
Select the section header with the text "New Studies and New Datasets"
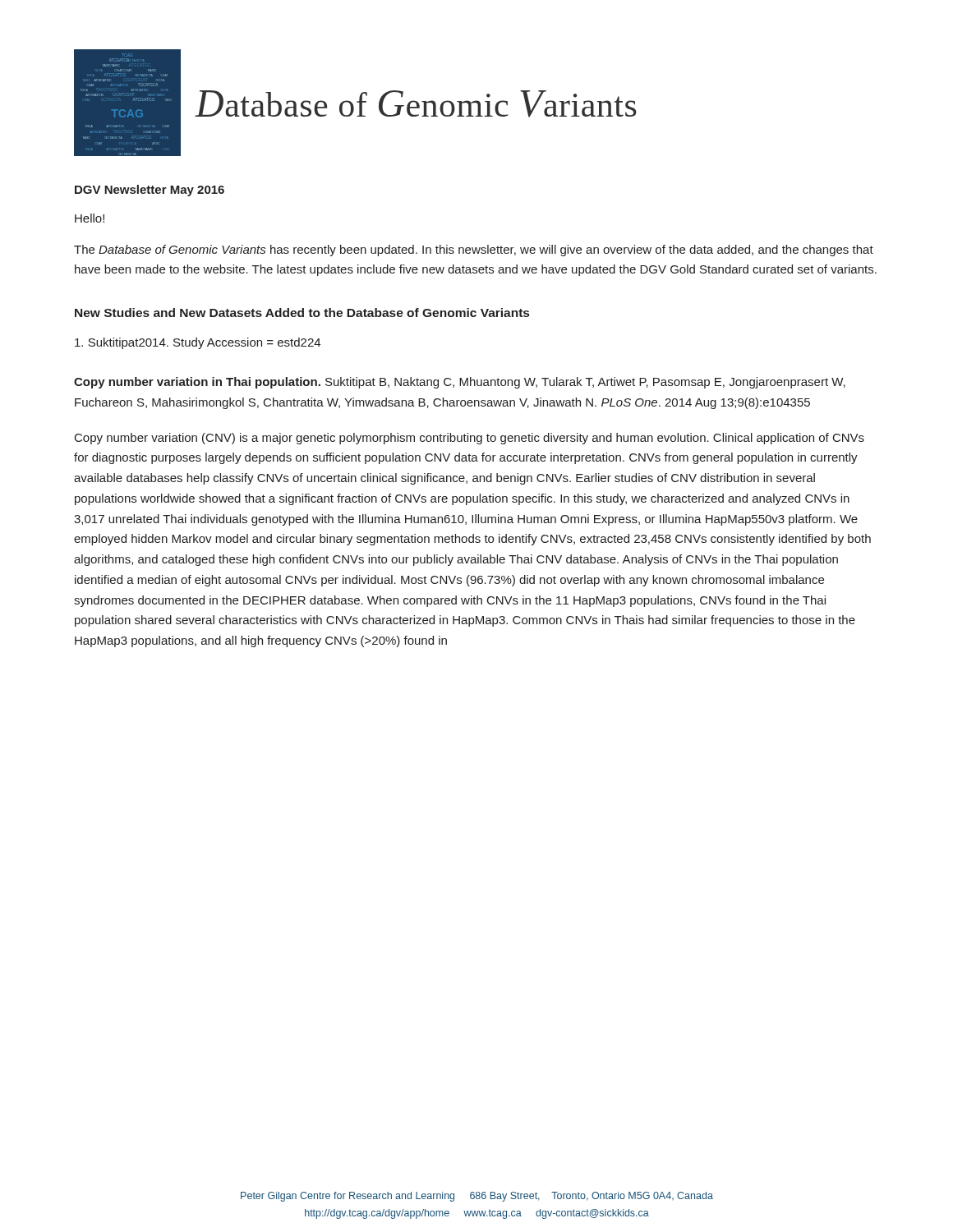(302, 312)
